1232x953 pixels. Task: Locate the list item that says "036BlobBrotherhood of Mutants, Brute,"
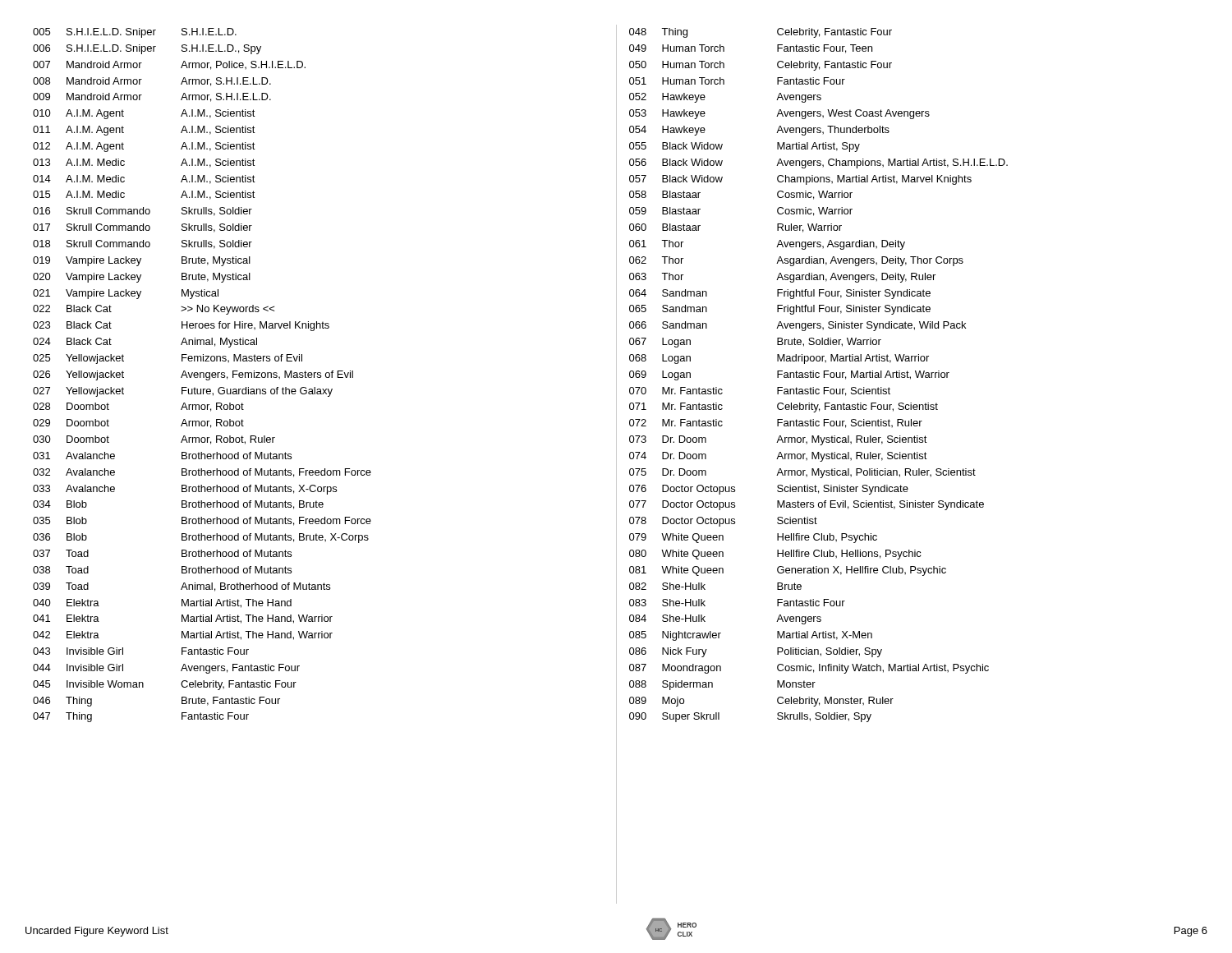[x=318, y=538]
